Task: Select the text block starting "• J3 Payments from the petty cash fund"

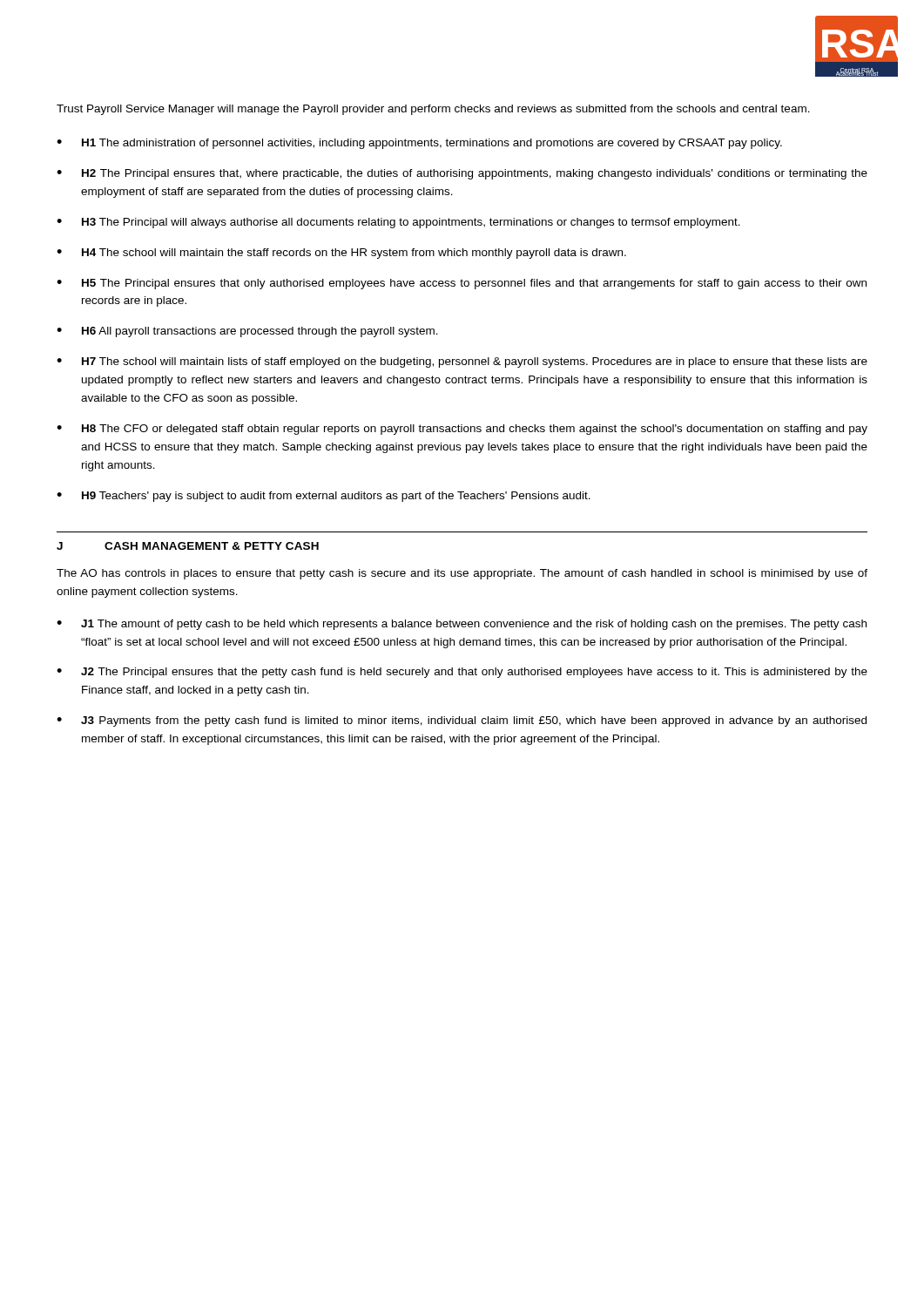Action: [x=462, y=730]
